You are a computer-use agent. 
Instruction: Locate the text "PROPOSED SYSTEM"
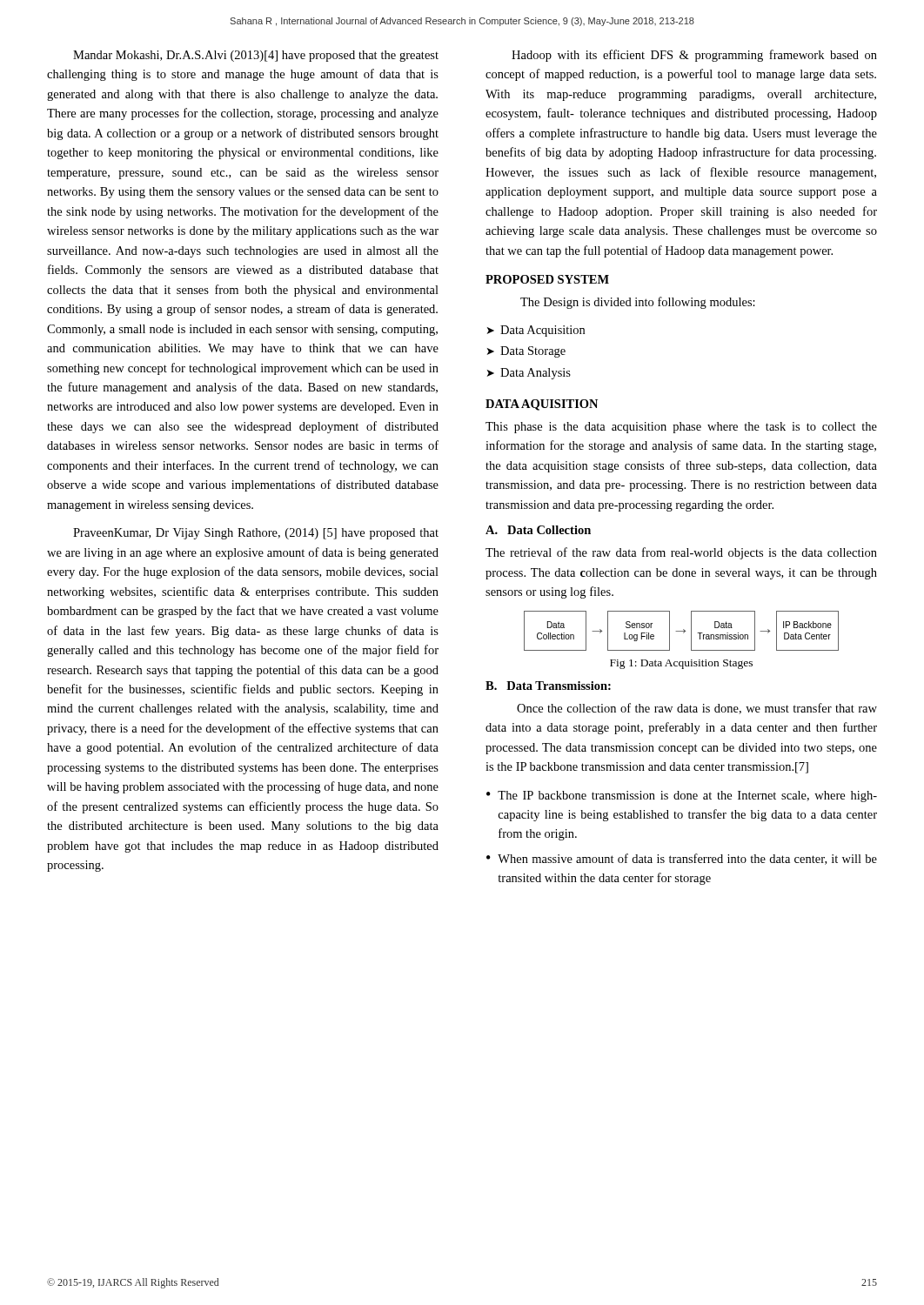tap(547, 279)
